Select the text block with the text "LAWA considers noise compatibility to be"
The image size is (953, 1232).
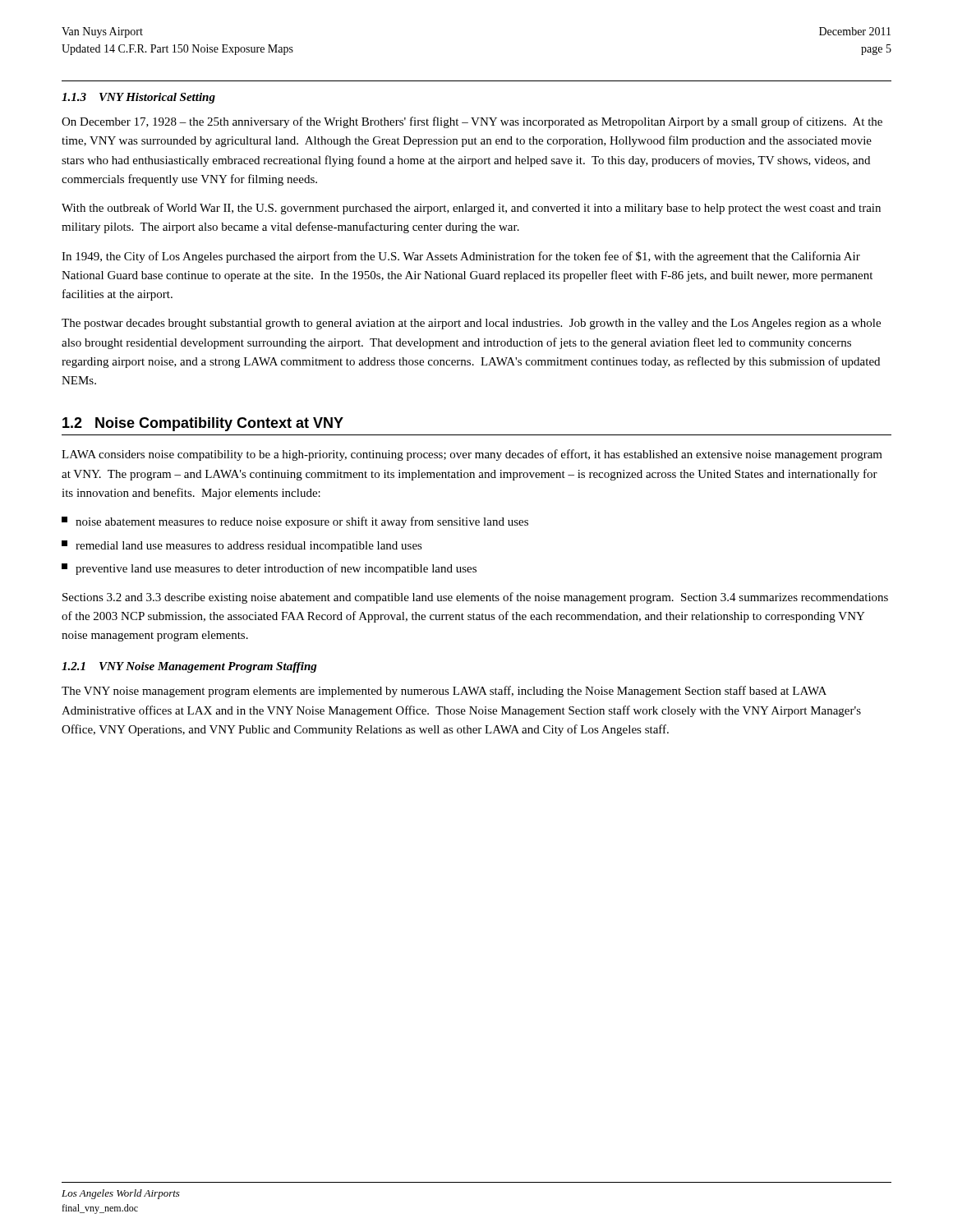[476, 474]
